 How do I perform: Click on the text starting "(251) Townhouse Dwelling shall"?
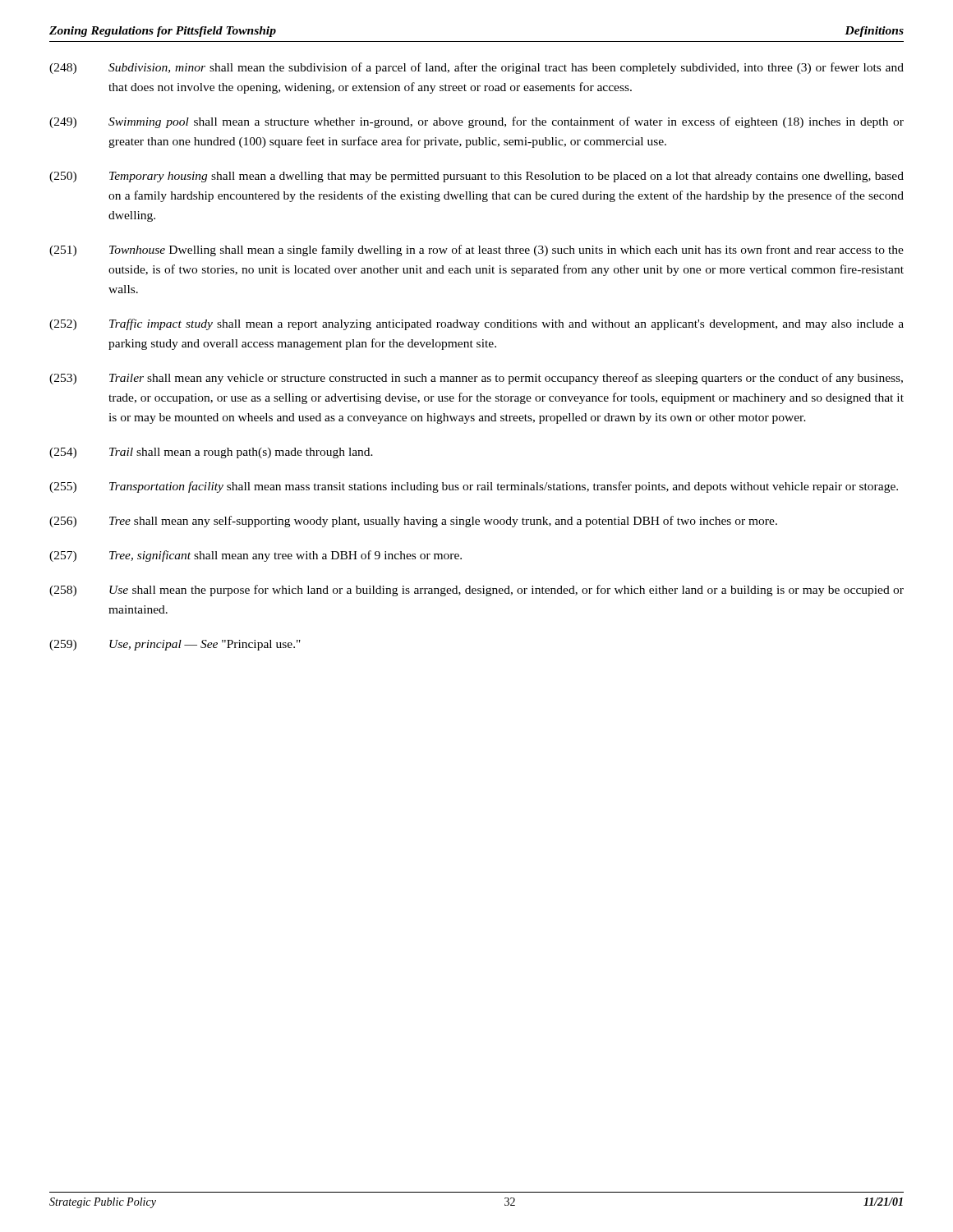[476, 270]
